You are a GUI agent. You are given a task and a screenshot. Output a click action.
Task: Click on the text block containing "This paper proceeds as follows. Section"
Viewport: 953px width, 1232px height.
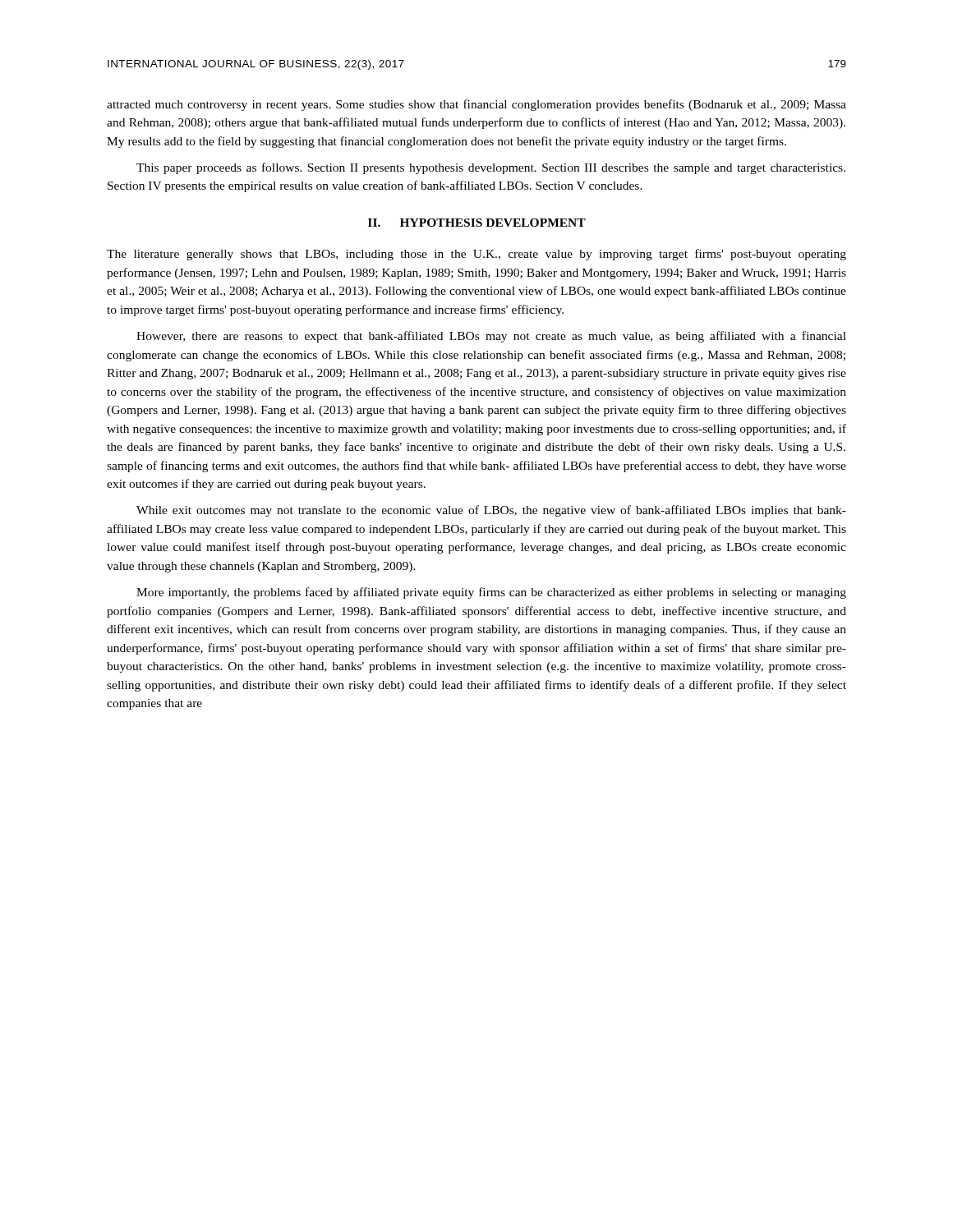[x=476, y=176]
